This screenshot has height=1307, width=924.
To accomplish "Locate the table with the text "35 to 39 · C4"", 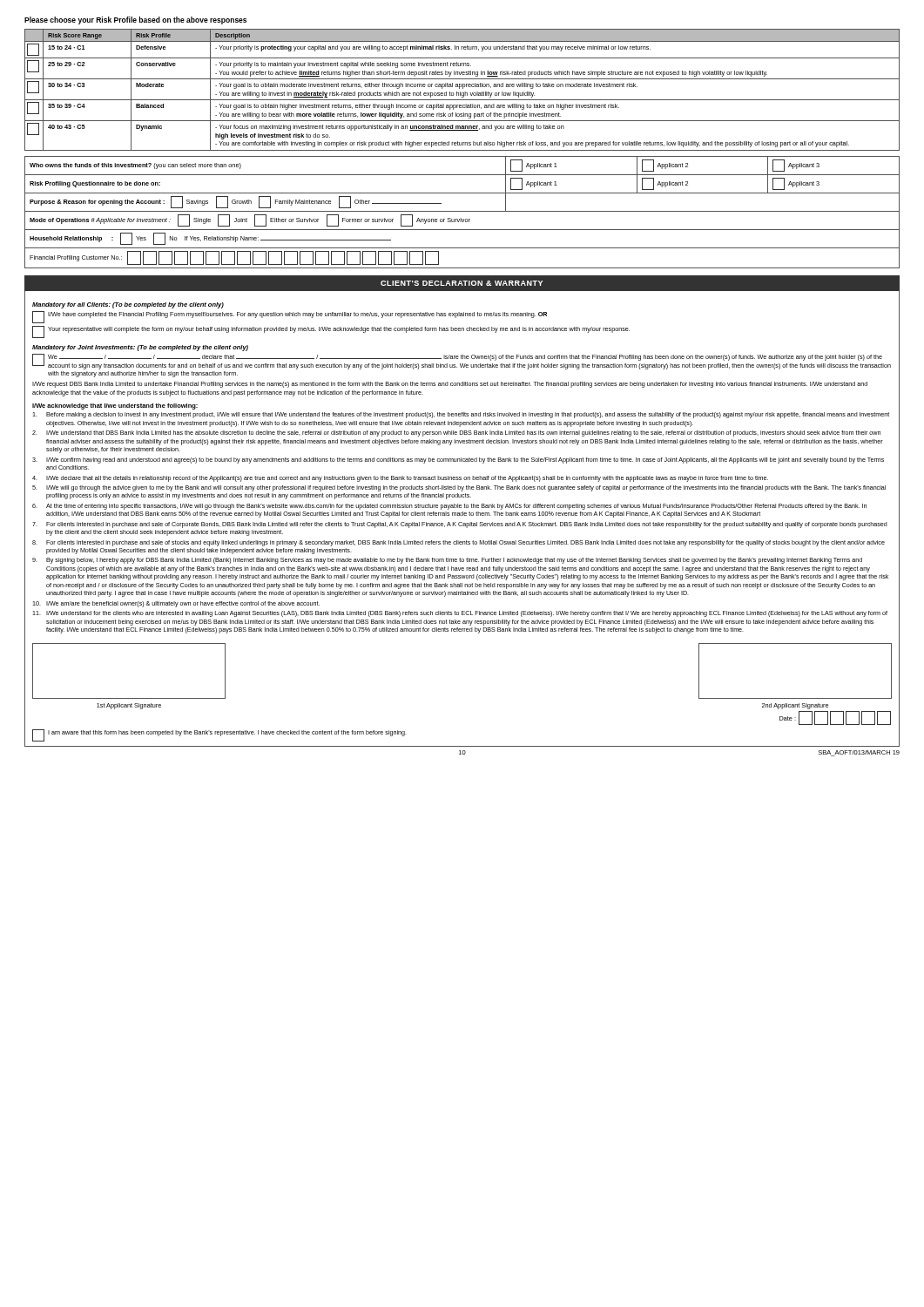I will (462, 90).
